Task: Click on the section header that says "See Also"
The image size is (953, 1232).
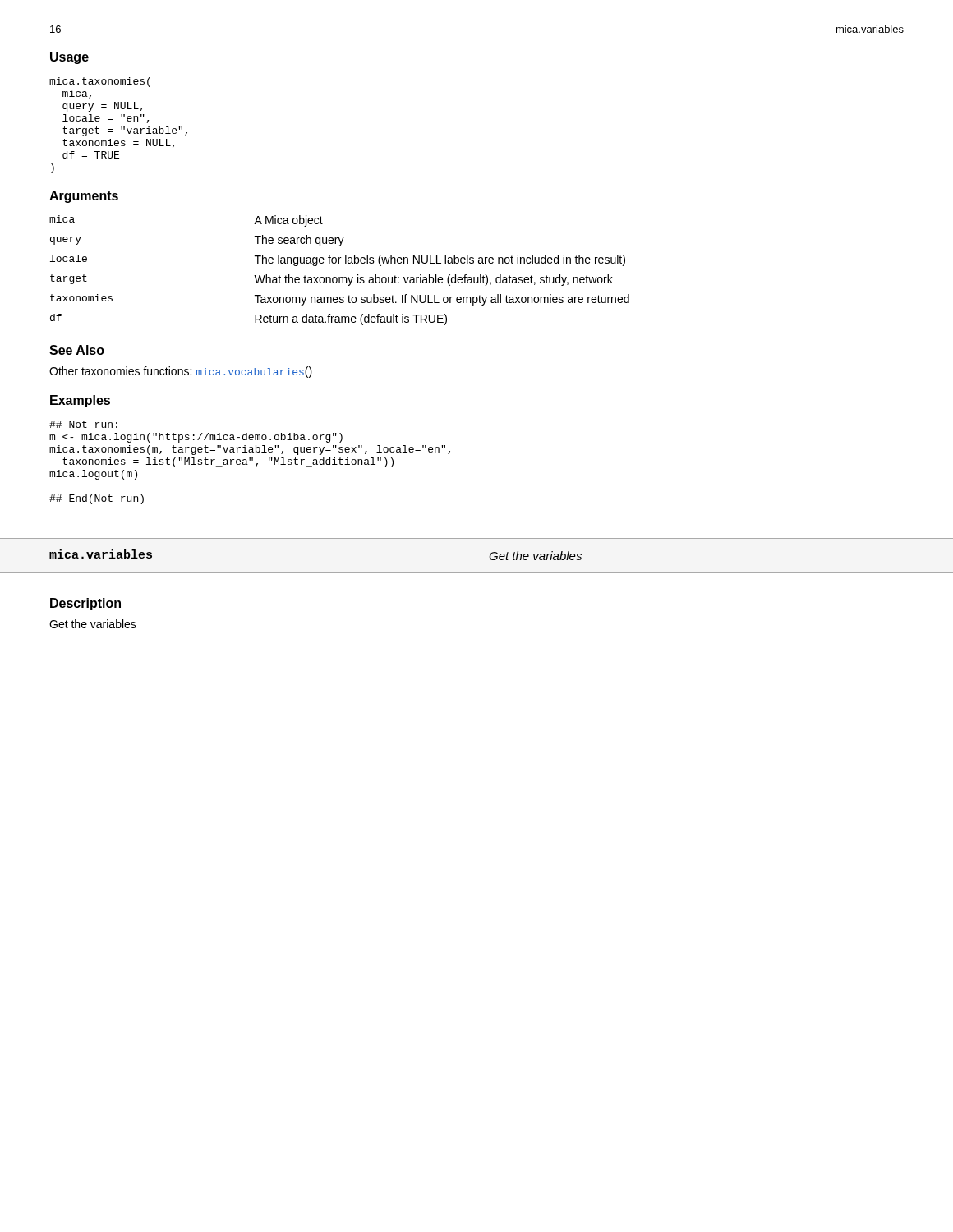Action: pos(77,350)
